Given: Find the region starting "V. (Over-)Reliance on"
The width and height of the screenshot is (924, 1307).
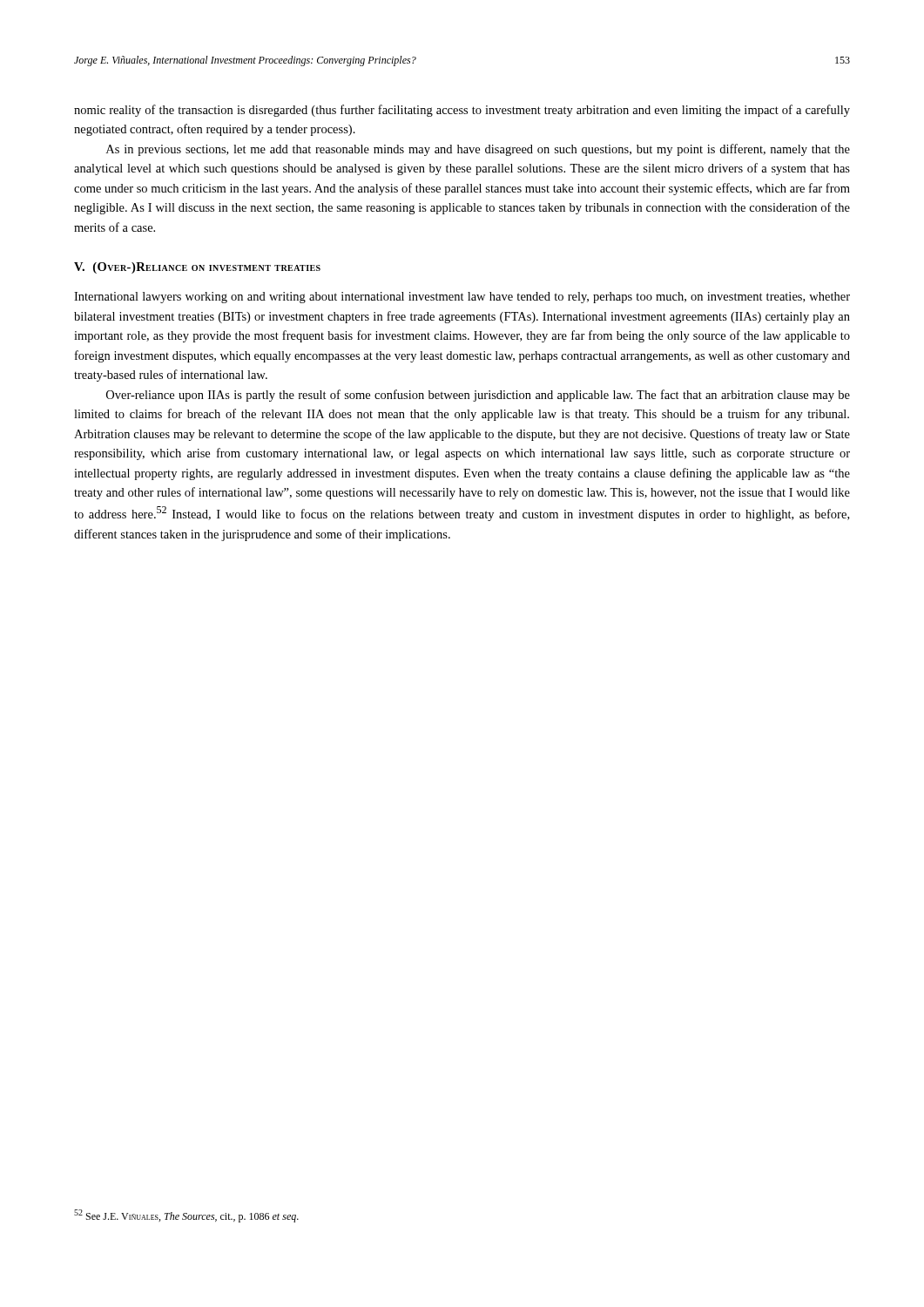Looking at the screenshot, I should 198,267.
